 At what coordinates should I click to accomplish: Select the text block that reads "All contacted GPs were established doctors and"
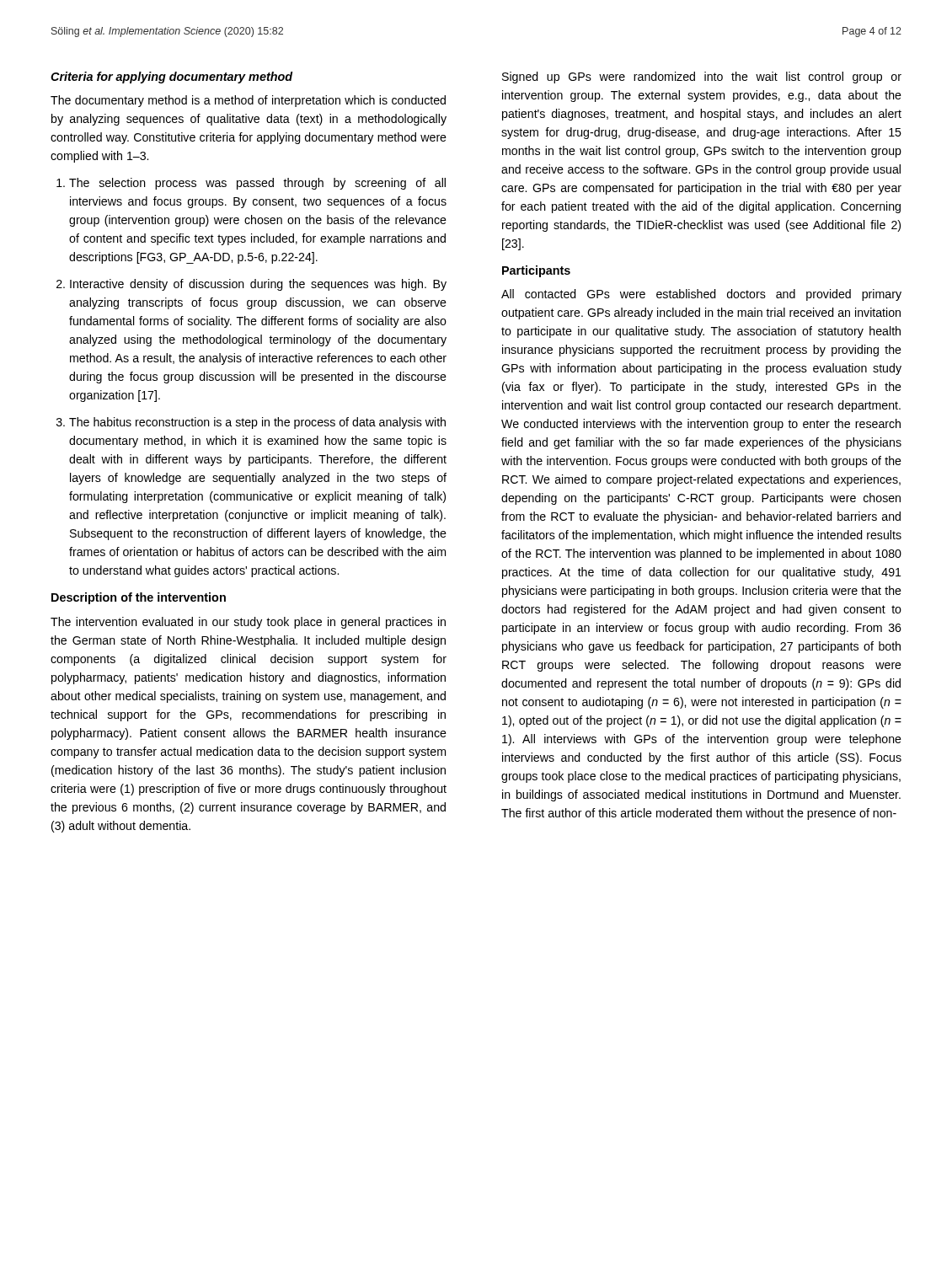coord(701,554)
